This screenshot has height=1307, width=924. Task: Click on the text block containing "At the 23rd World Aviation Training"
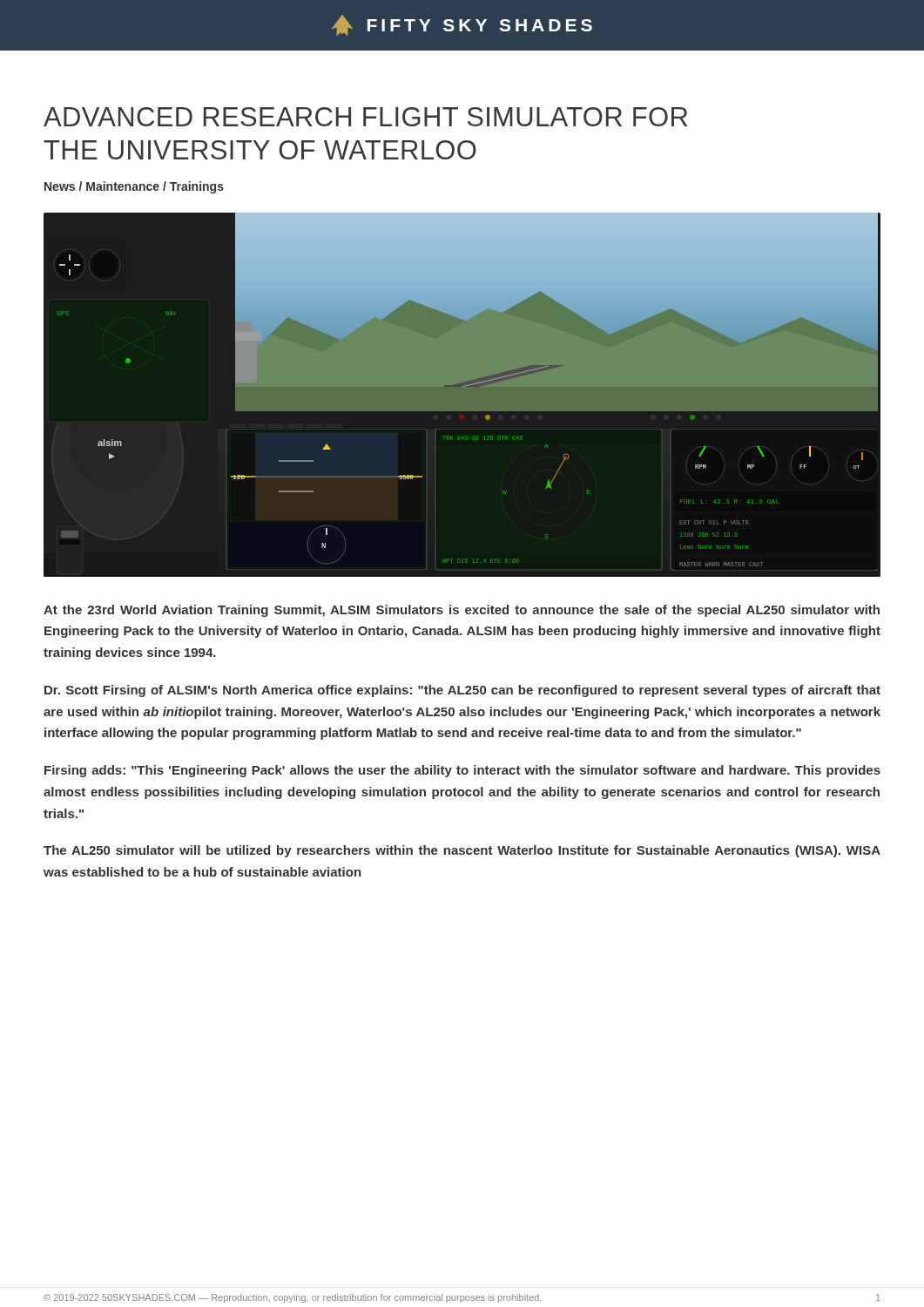coord(462,631)
